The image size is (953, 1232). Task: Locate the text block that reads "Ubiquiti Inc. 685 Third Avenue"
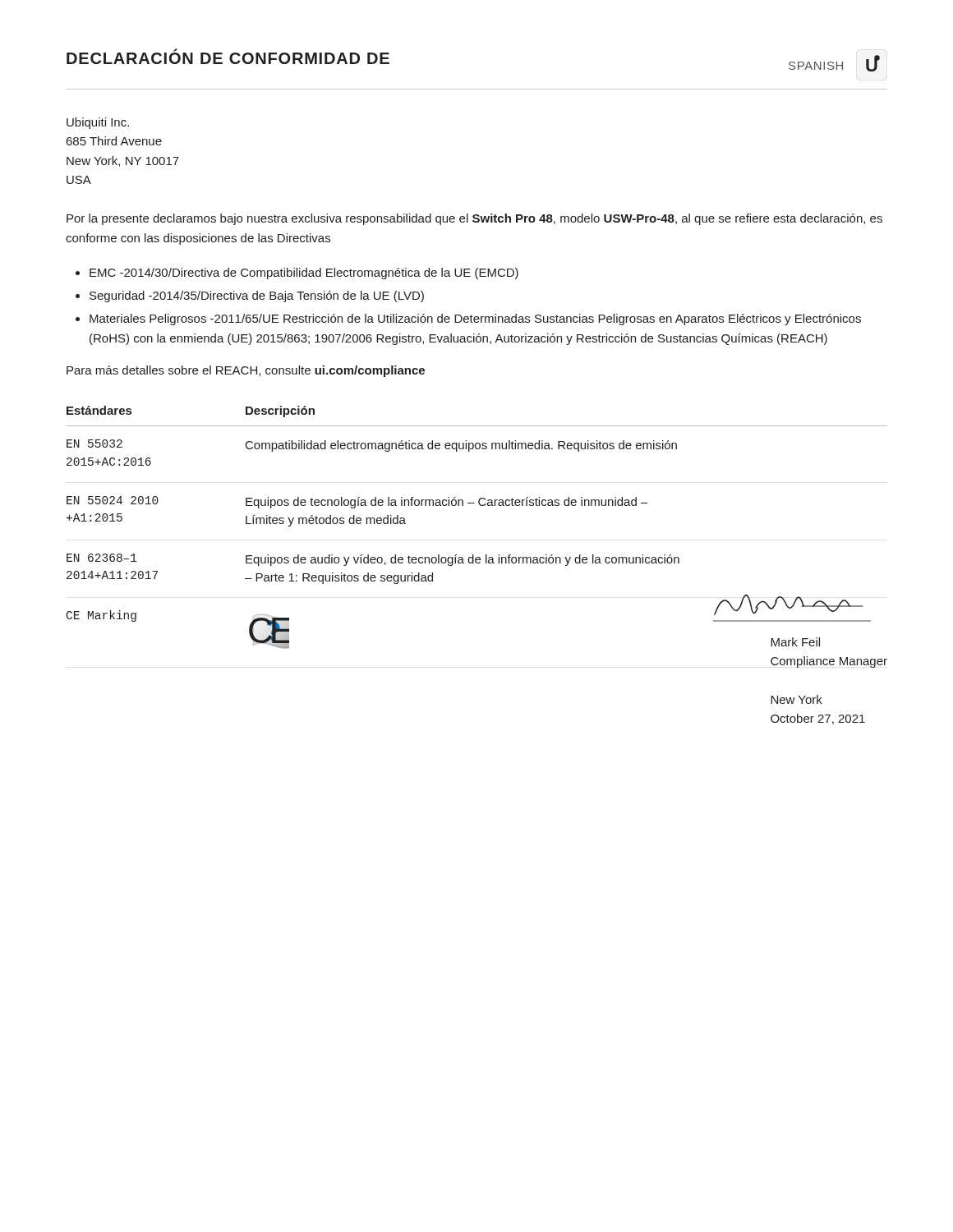123,151
